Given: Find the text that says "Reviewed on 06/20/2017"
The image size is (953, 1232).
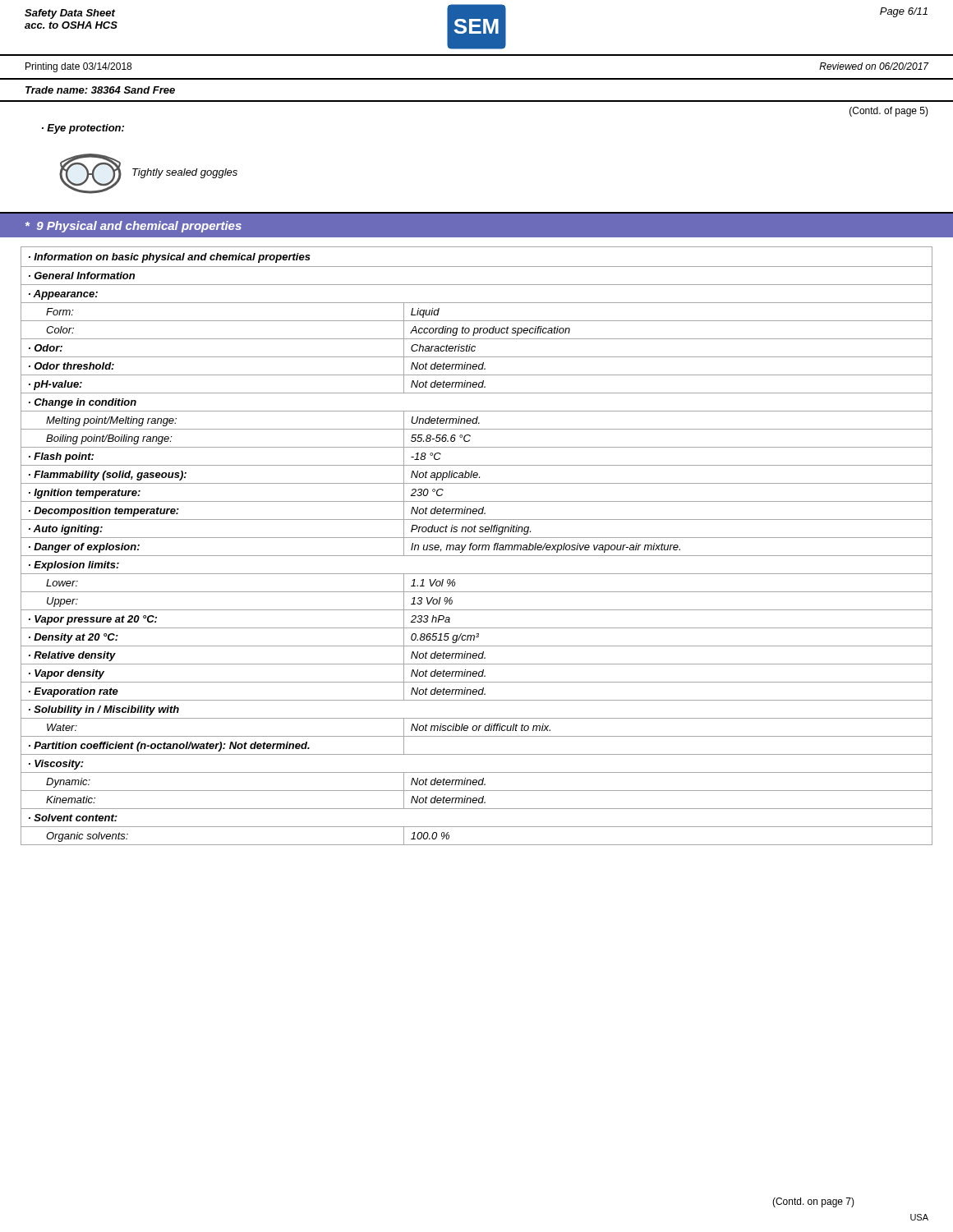Looking at the screenshot, I should click(x=874, y=67).
